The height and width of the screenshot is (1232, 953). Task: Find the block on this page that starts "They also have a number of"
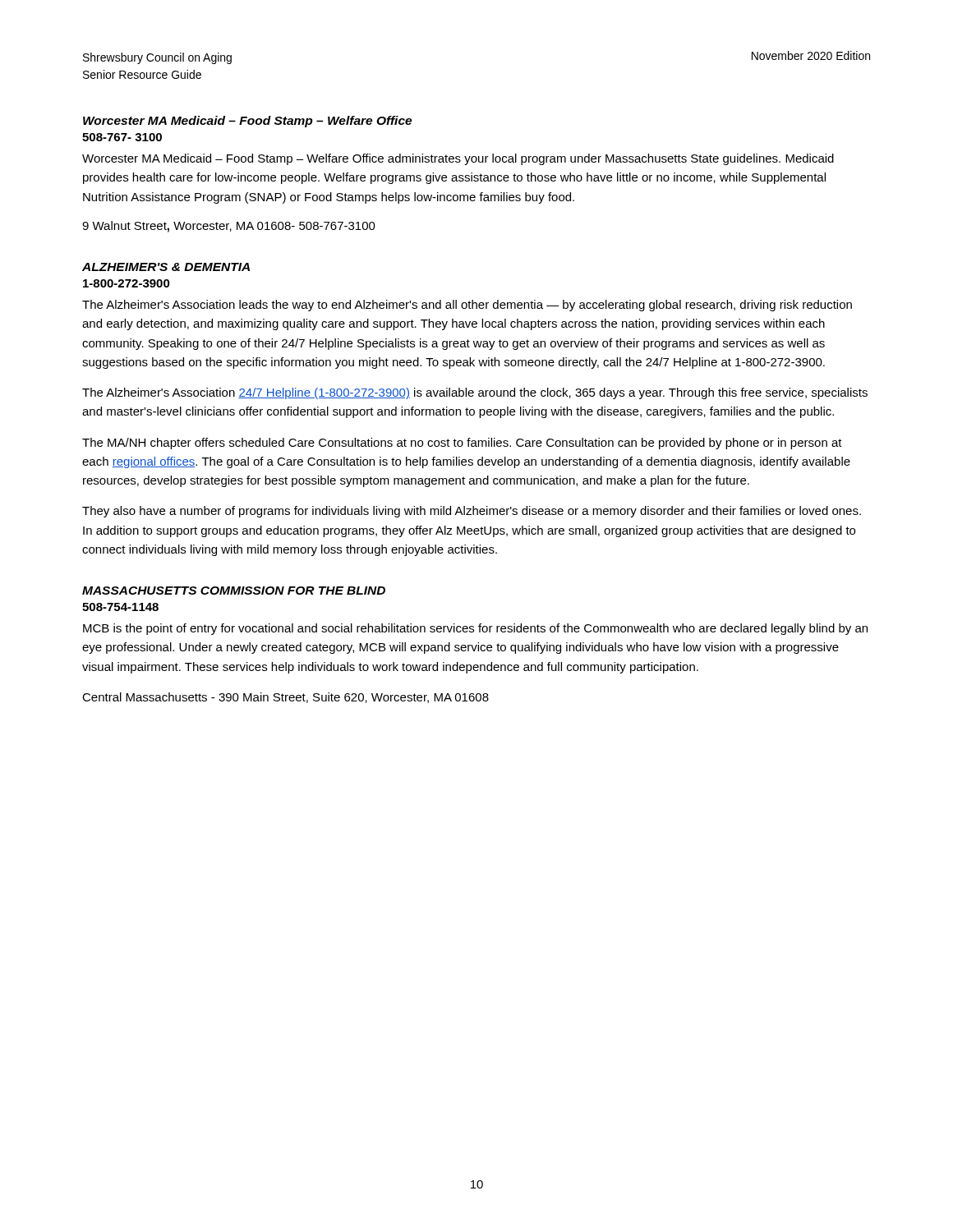click(472, 530)
